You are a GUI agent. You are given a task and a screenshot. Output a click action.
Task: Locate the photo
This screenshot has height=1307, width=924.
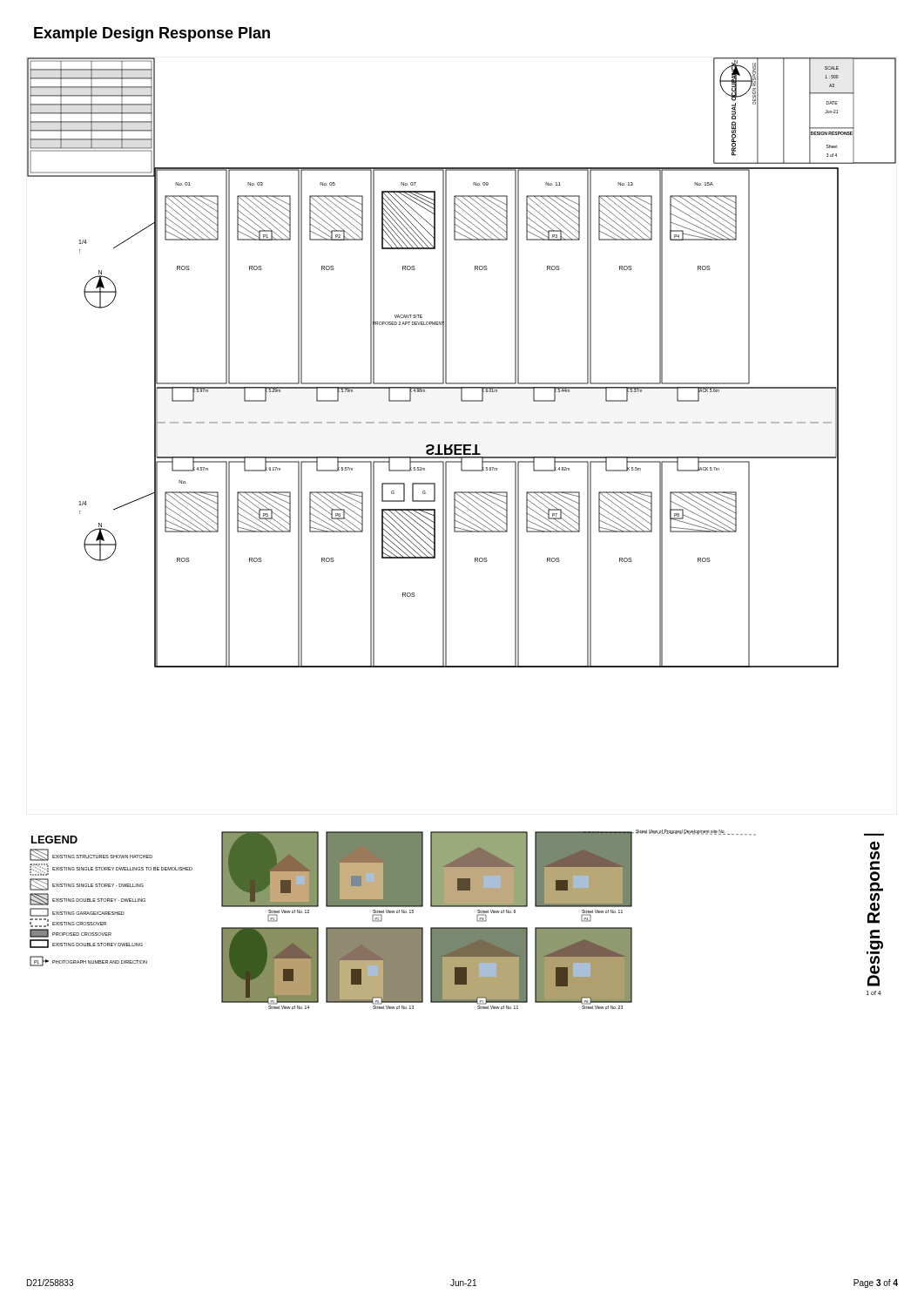(x=518, y=919)
